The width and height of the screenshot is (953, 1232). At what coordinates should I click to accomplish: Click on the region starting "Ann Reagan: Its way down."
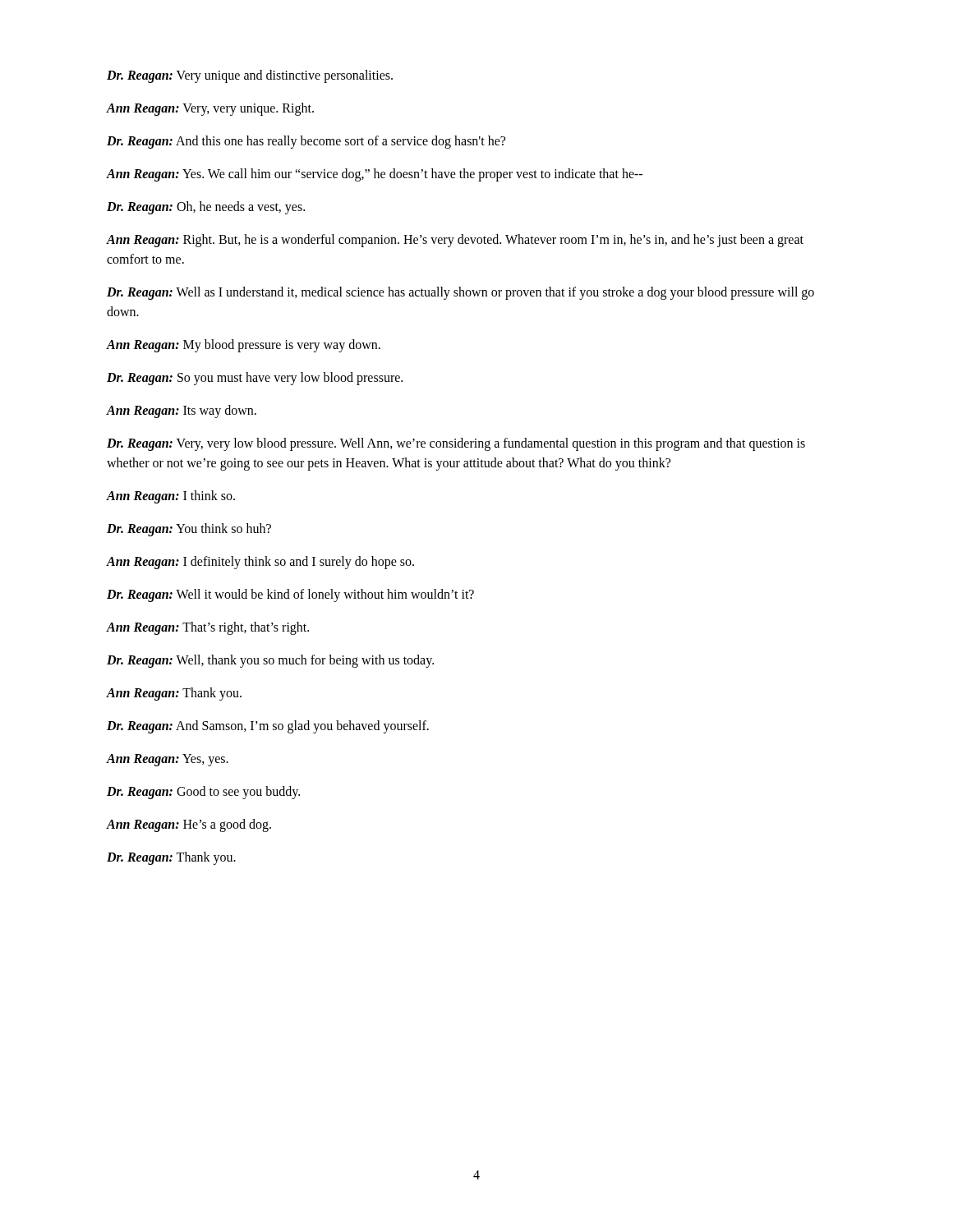(182, 411)
